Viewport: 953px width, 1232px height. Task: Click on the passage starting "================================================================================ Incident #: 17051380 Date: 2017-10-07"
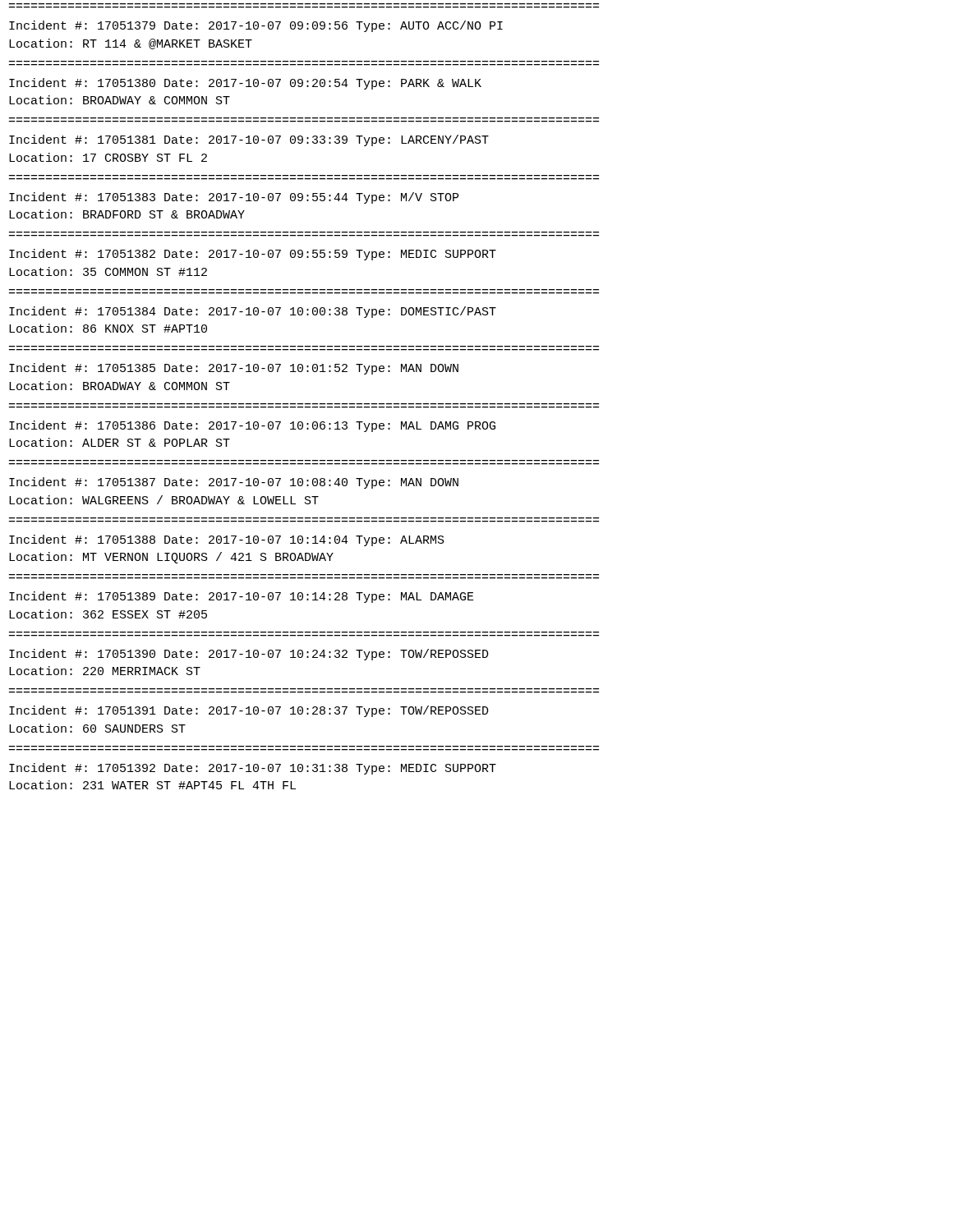[476, 86]
